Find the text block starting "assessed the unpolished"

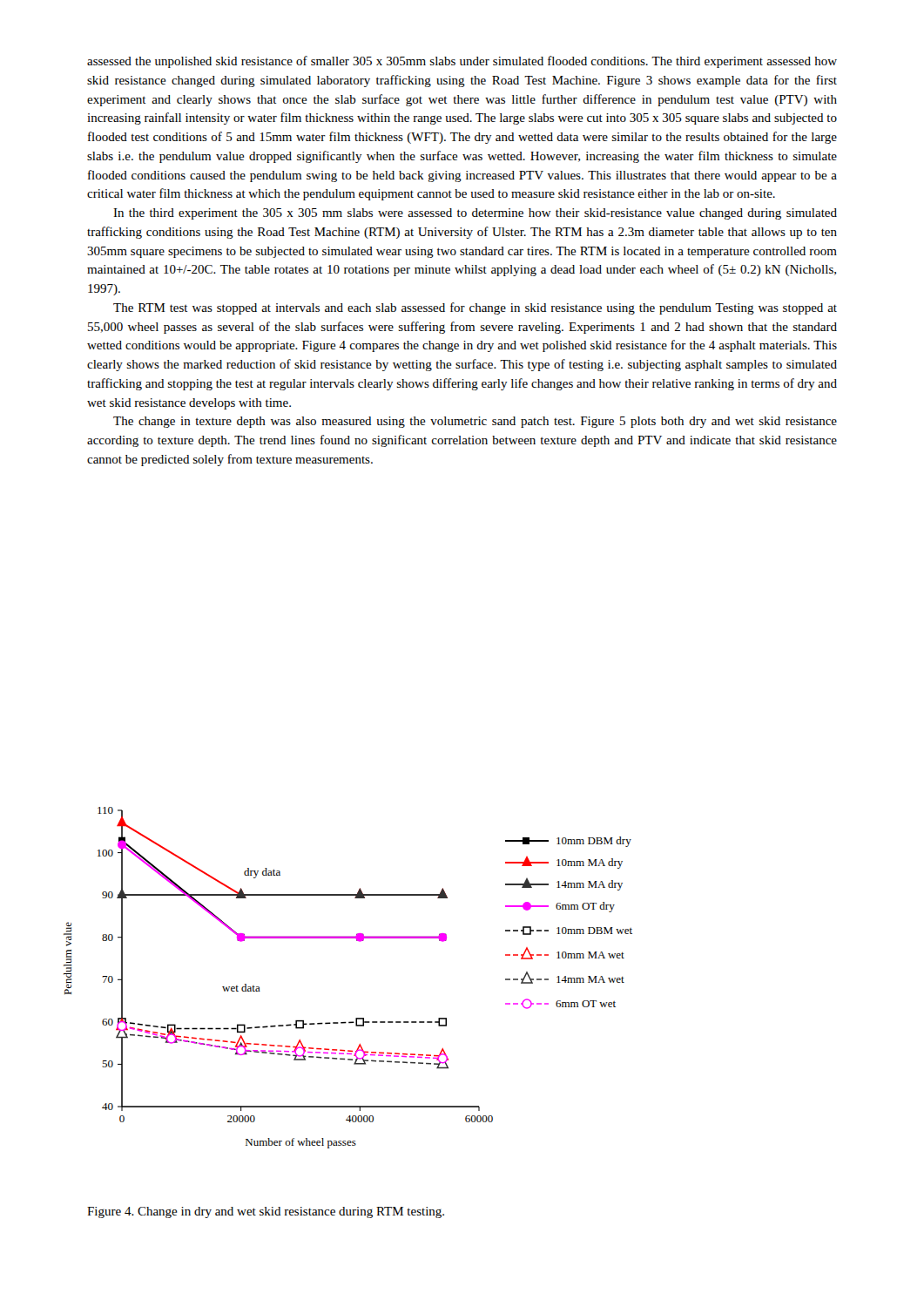(x=462, y=261)
